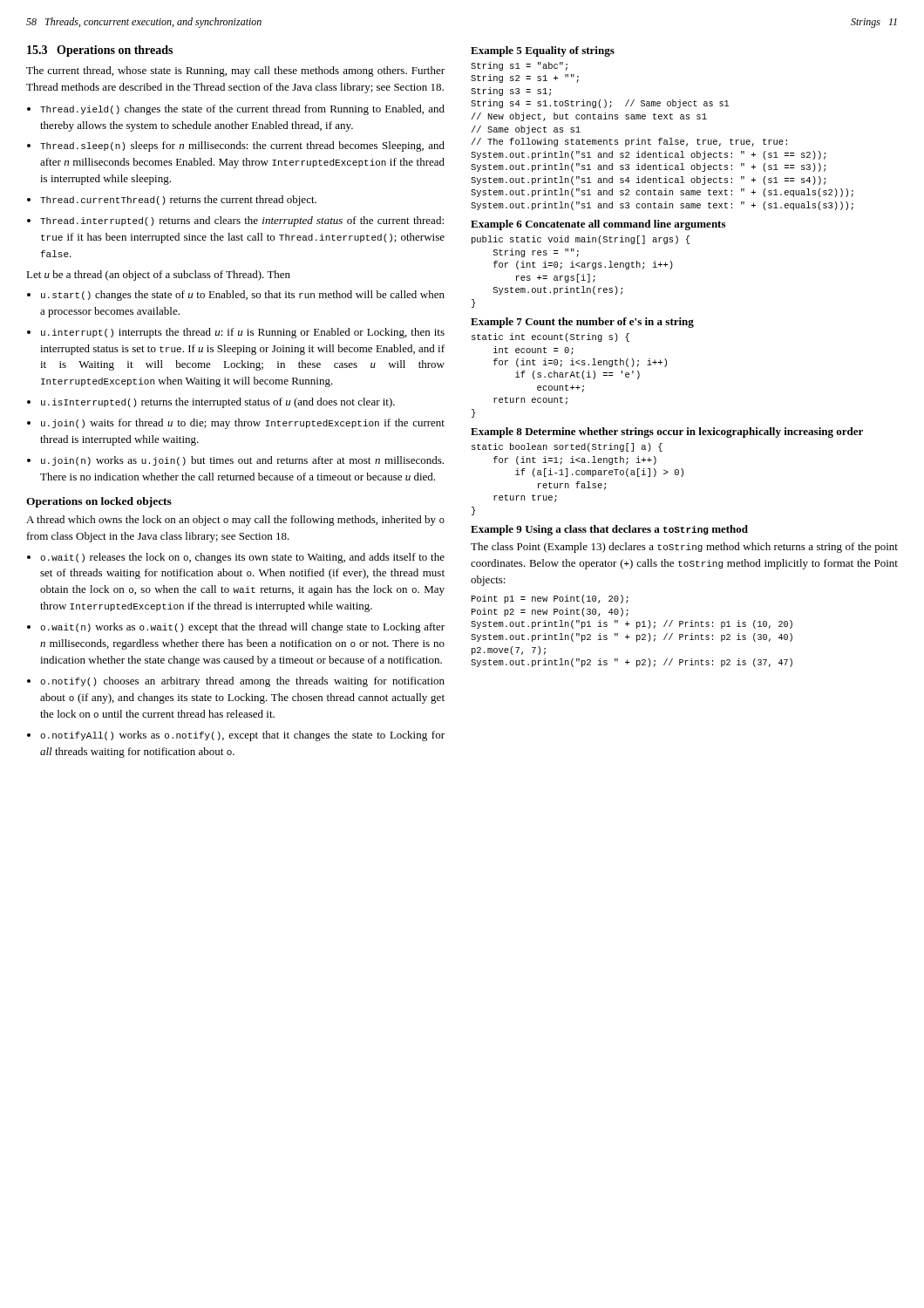Viewport: 924px width, 1308px height.
Task: Find the text starting "Example 5 Equality of strings"
Action: coord(542,50)
